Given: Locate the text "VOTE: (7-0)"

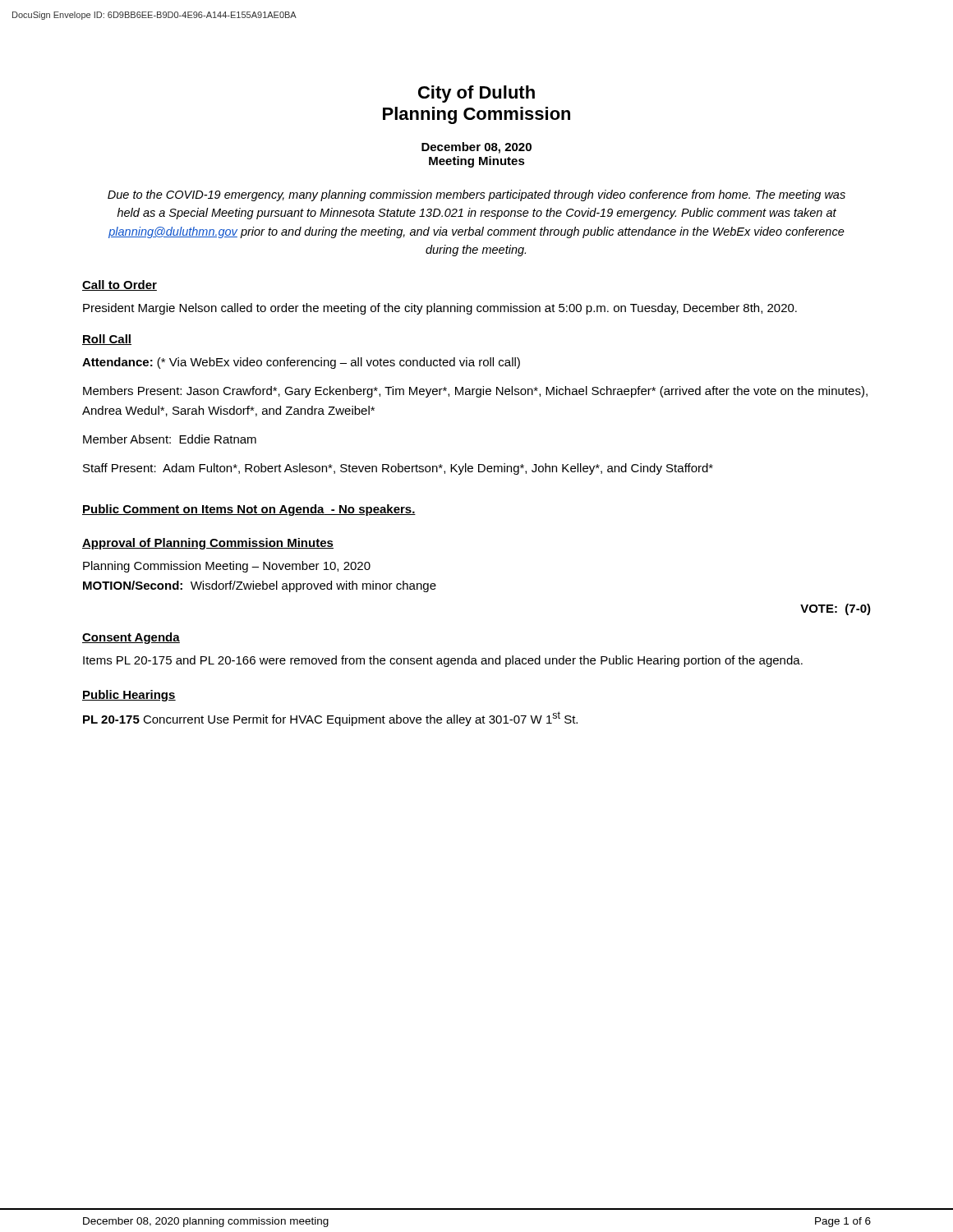Looking at the screenshot, I should point(836,608).
